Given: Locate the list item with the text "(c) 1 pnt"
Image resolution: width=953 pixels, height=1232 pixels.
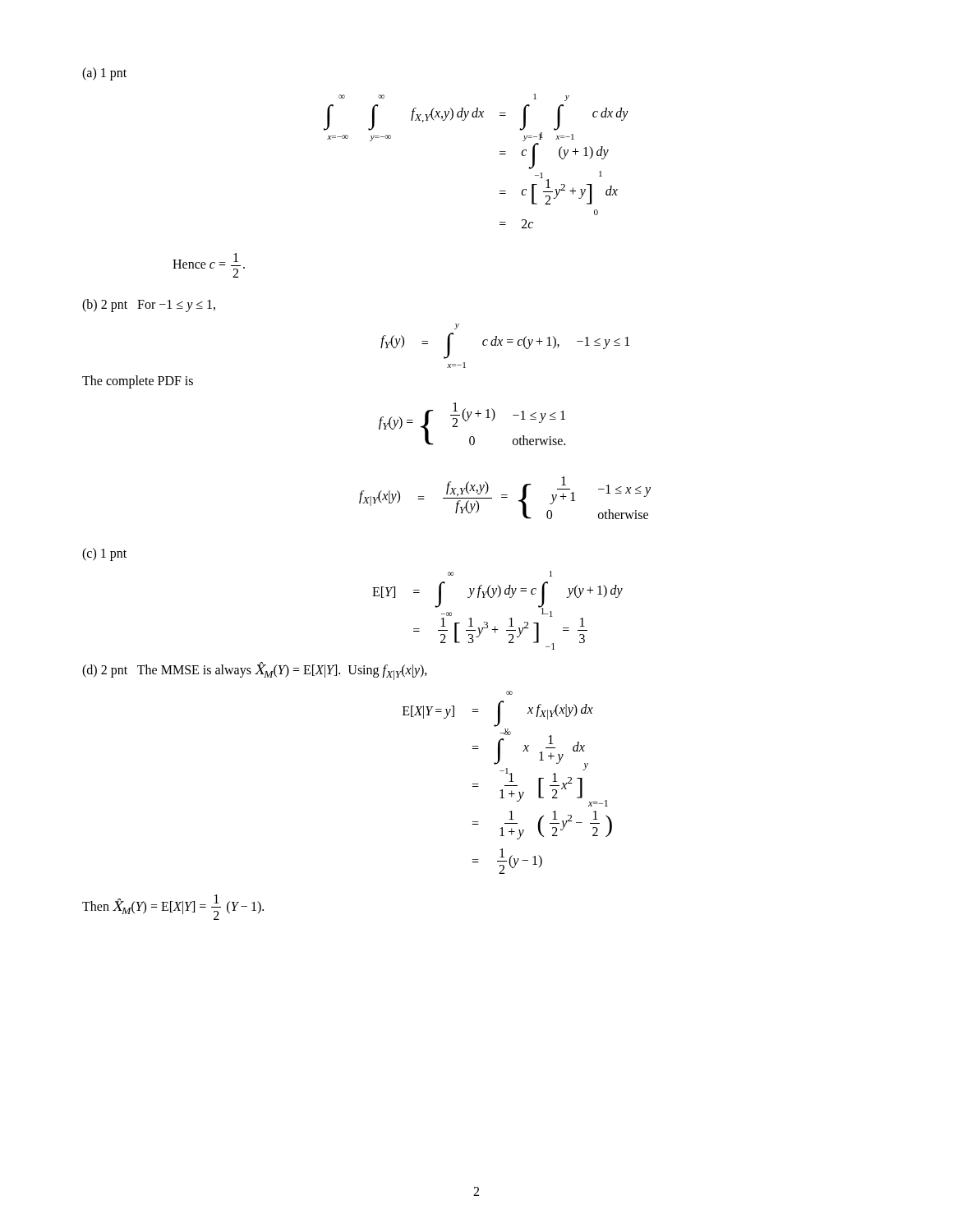Looking at the screenshot, I should click(x=104, y=553).
